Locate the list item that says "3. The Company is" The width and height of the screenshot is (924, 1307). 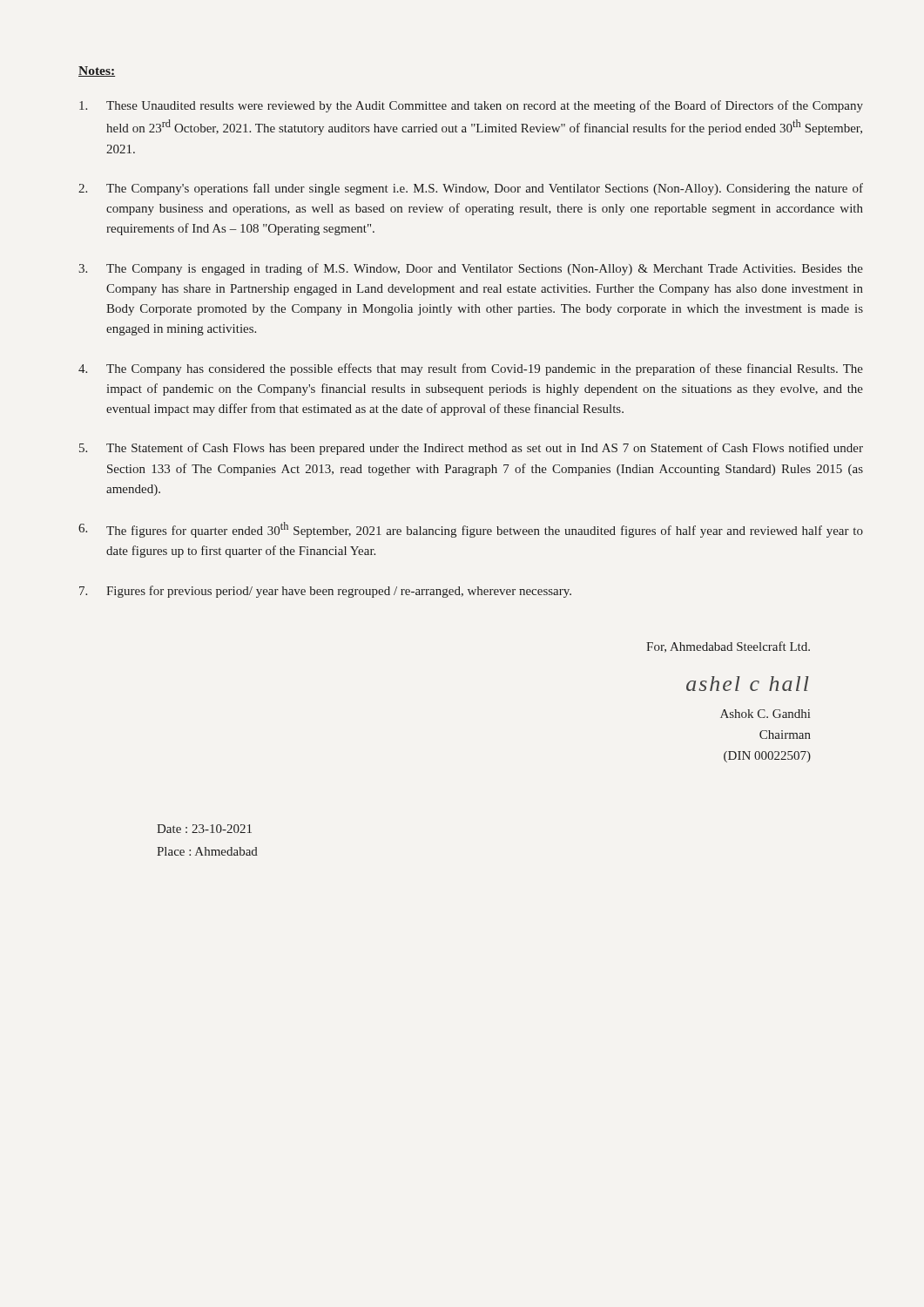pyautogui.click(x=471, y=299)
